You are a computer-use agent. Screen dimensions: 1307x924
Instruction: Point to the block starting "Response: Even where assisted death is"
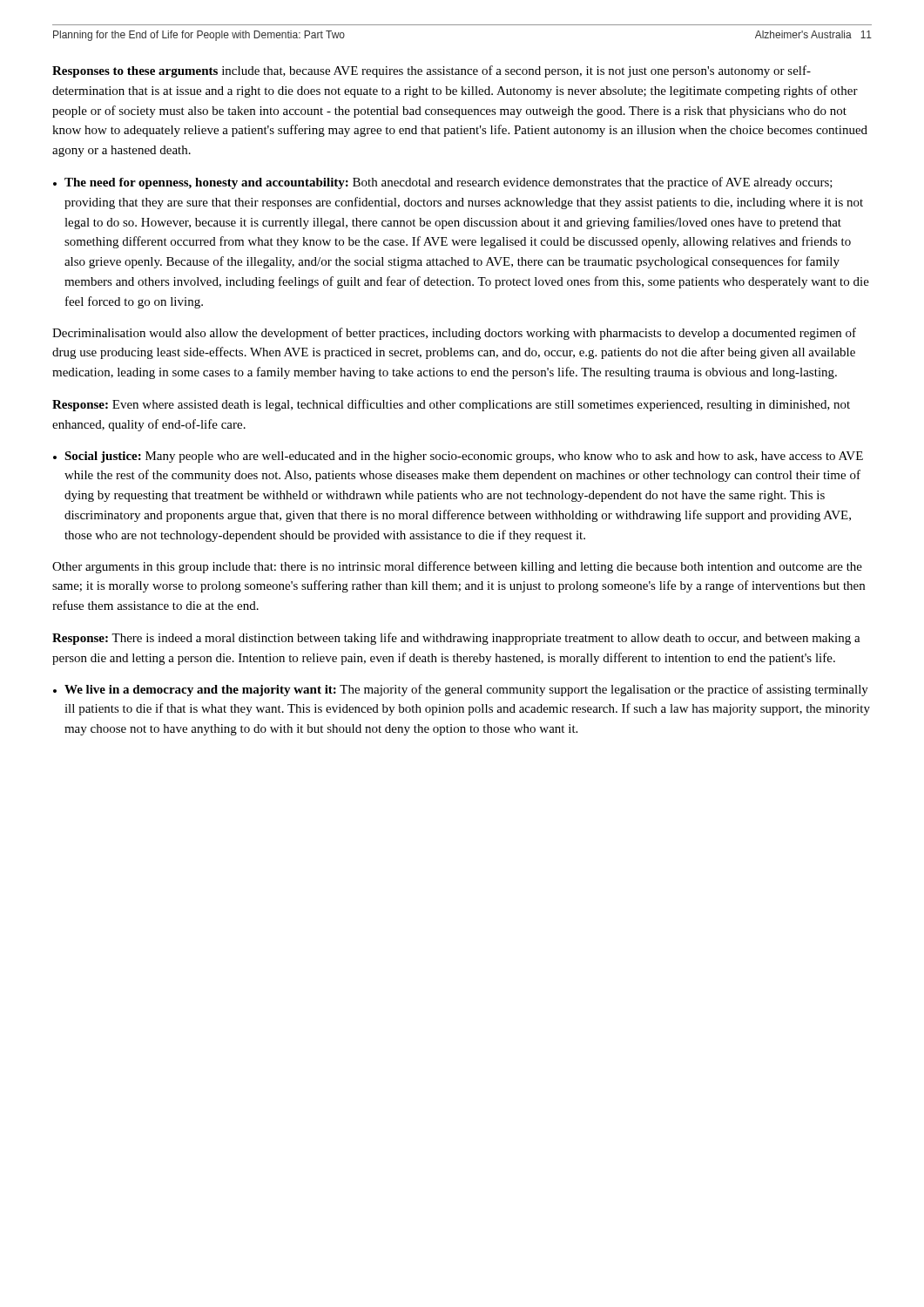click(x=451, y=414)
